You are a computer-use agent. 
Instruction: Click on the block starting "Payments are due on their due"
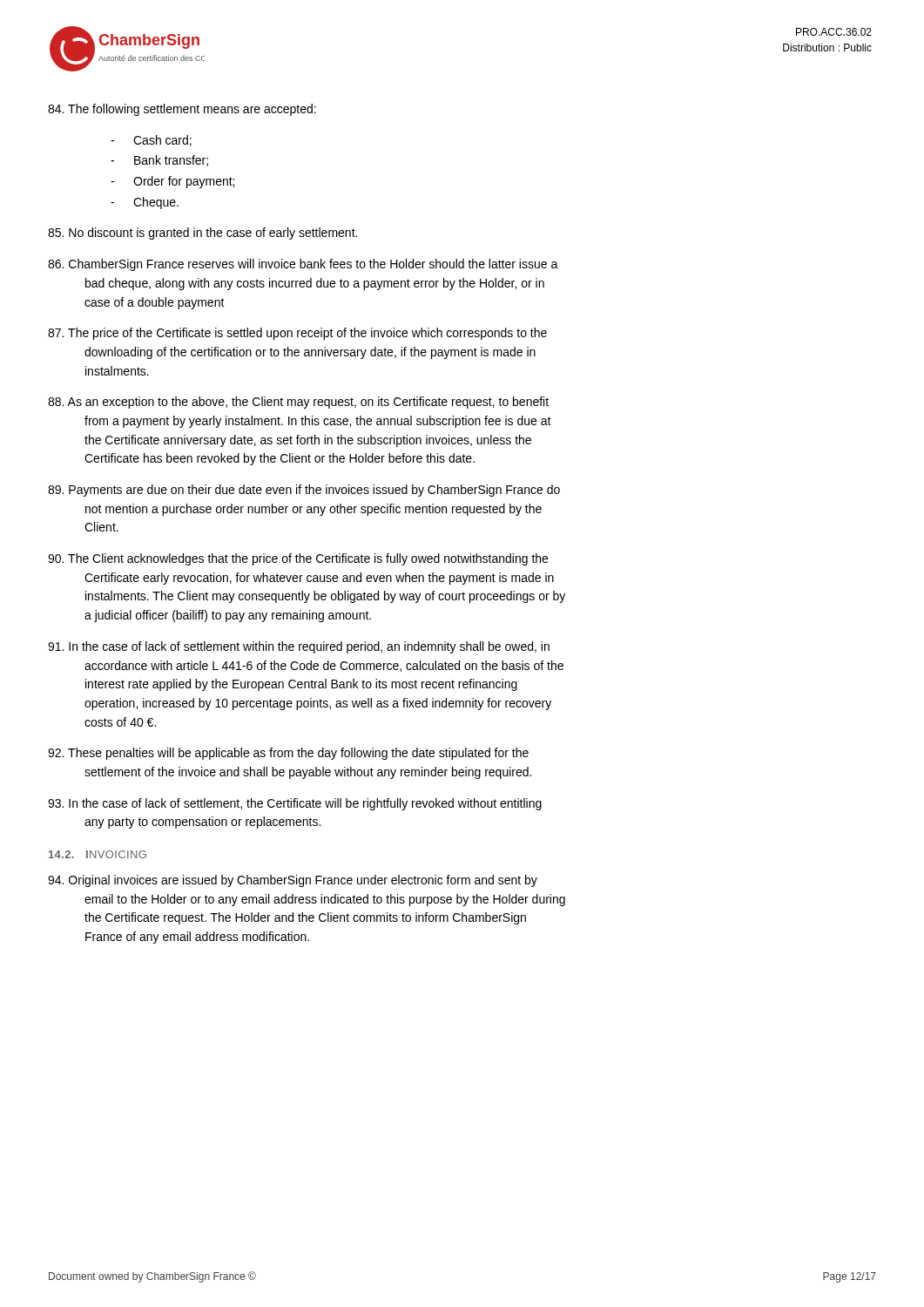tap(462, 510)
